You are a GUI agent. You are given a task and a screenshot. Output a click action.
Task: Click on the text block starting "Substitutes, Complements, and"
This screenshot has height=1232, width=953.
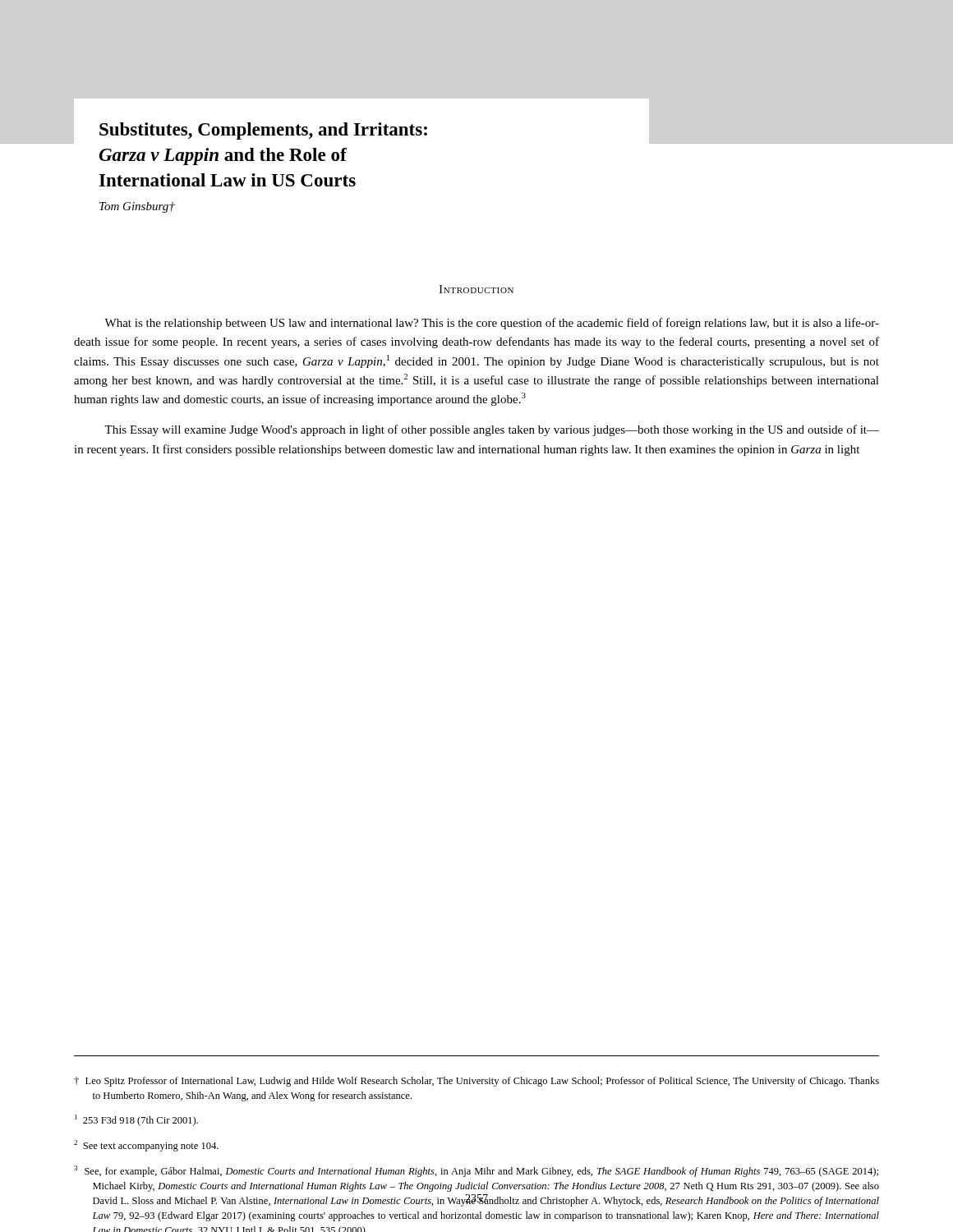click(x=263, y=131)
